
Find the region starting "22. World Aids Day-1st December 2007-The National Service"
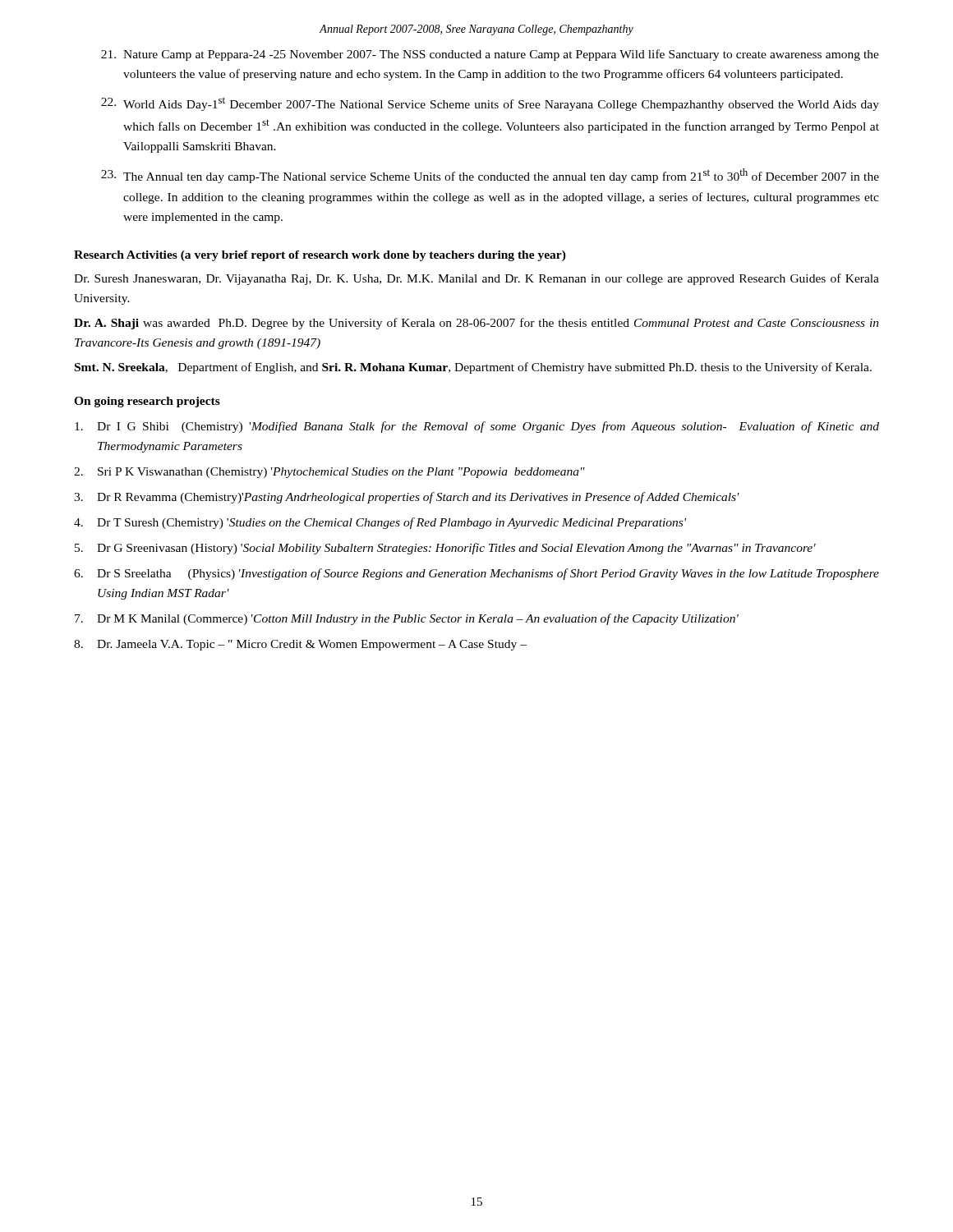(476, 124)
